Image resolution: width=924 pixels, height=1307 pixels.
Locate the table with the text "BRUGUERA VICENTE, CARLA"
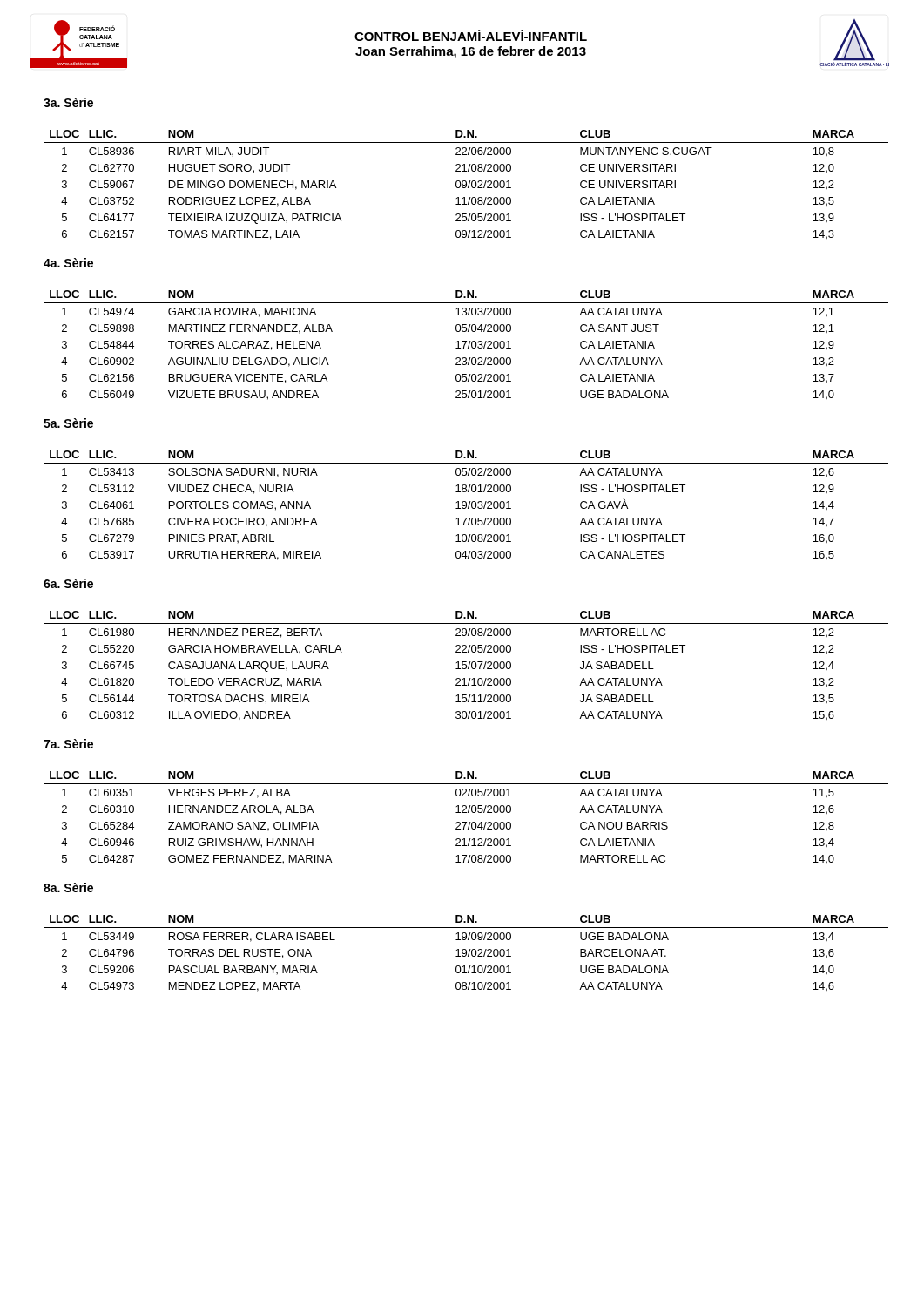coord(466,344)
